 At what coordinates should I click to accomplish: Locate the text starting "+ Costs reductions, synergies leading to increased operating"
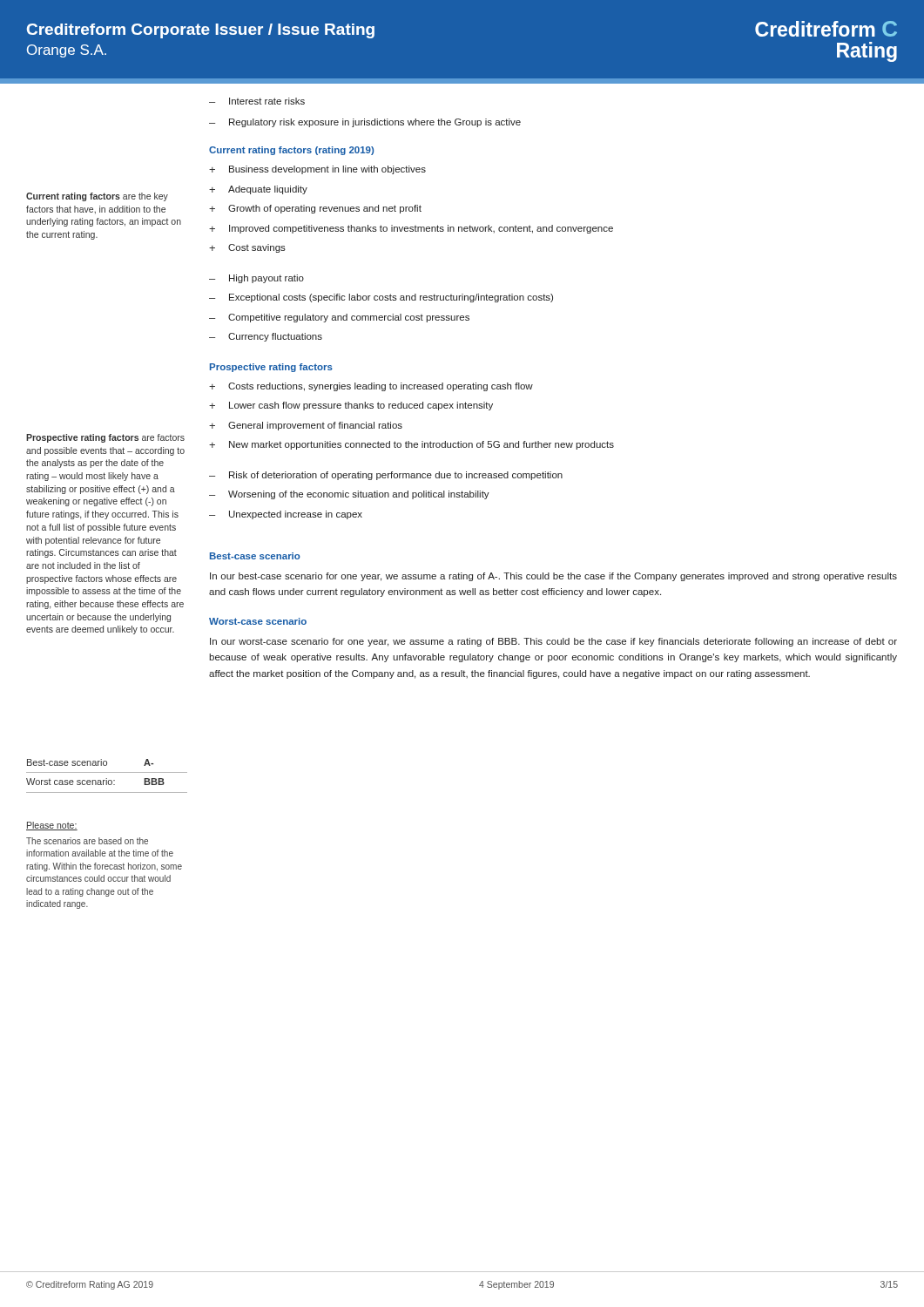(371, 387)
